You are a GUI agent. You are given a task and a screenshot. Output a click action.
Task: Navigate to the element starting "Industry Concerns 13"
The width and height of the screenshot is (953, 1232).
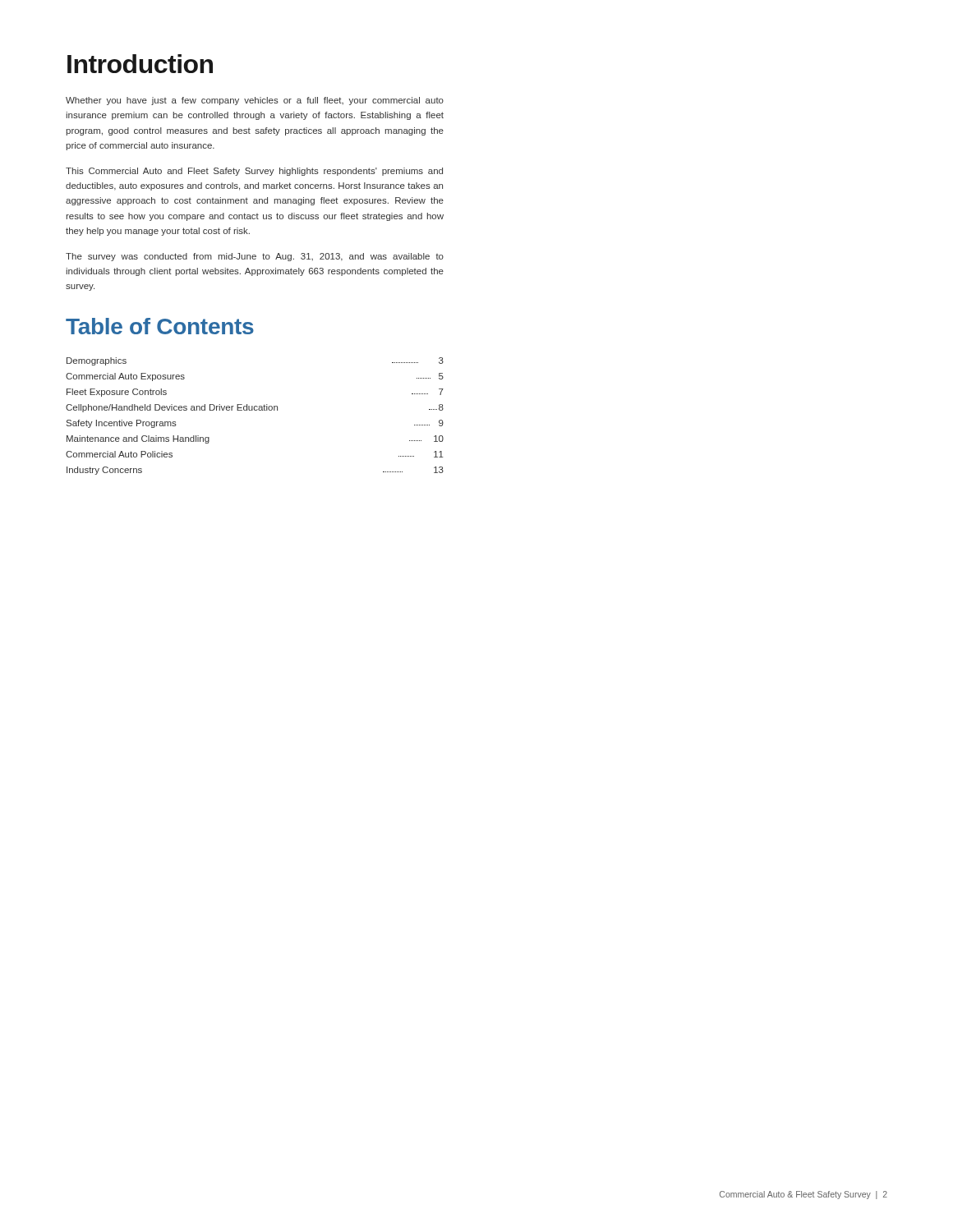point(104,472)
